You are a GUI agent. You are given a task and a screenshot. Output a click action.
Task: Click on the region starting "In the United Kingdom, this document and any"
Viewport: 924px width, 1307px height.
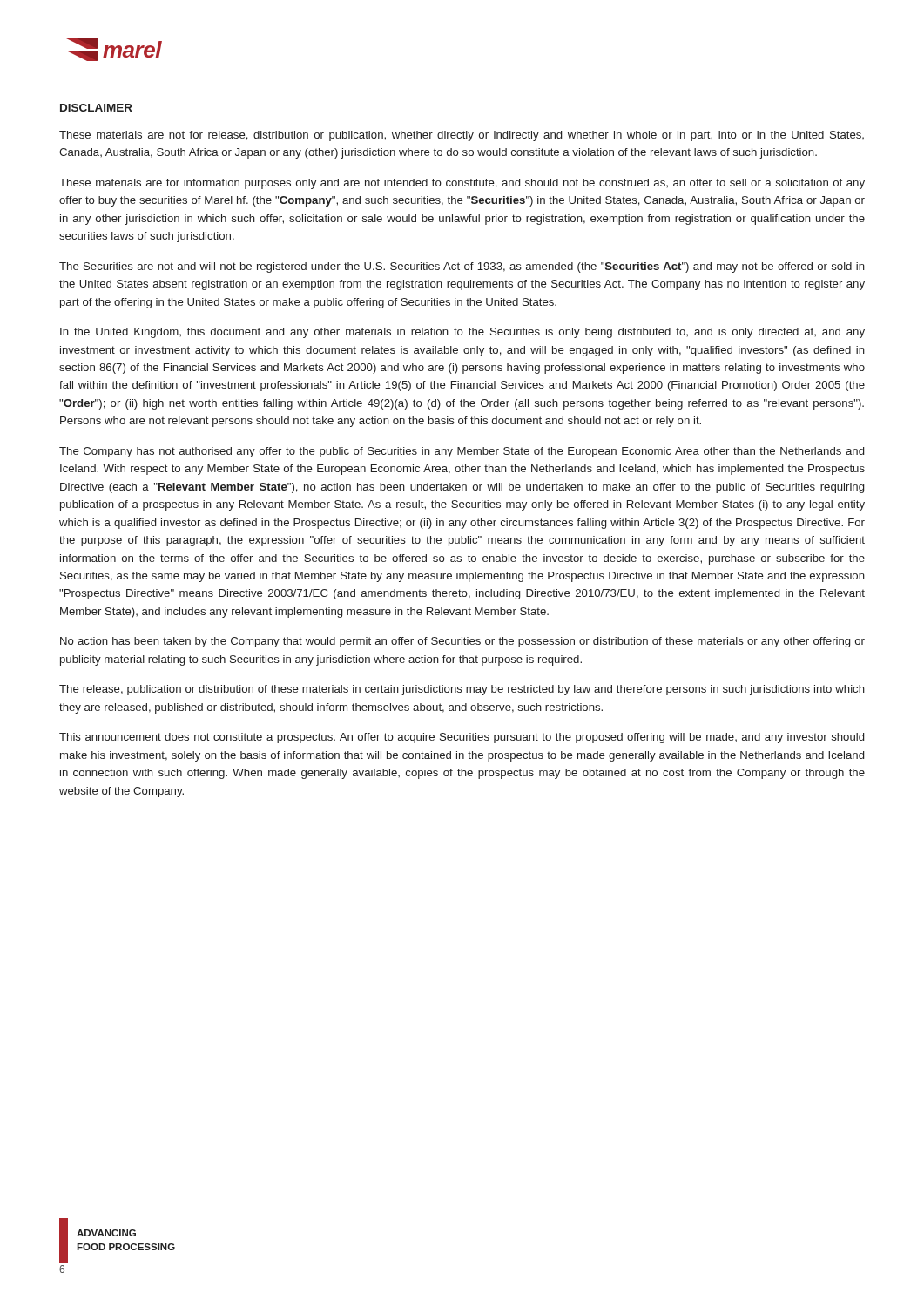pos(462,376)
